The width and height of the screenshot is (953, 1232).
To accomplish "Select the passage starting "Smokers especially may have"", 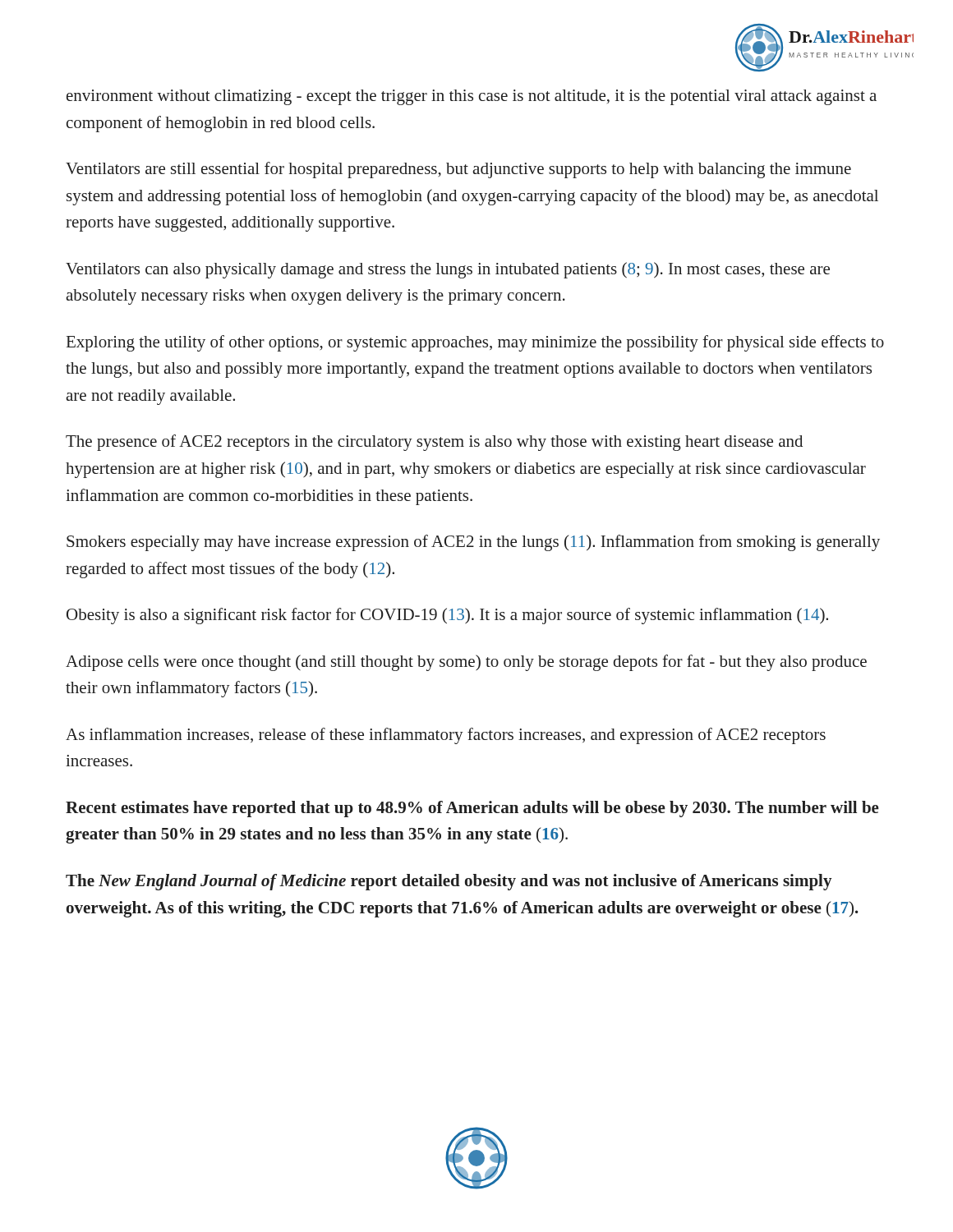I will (x=476, y=555).
